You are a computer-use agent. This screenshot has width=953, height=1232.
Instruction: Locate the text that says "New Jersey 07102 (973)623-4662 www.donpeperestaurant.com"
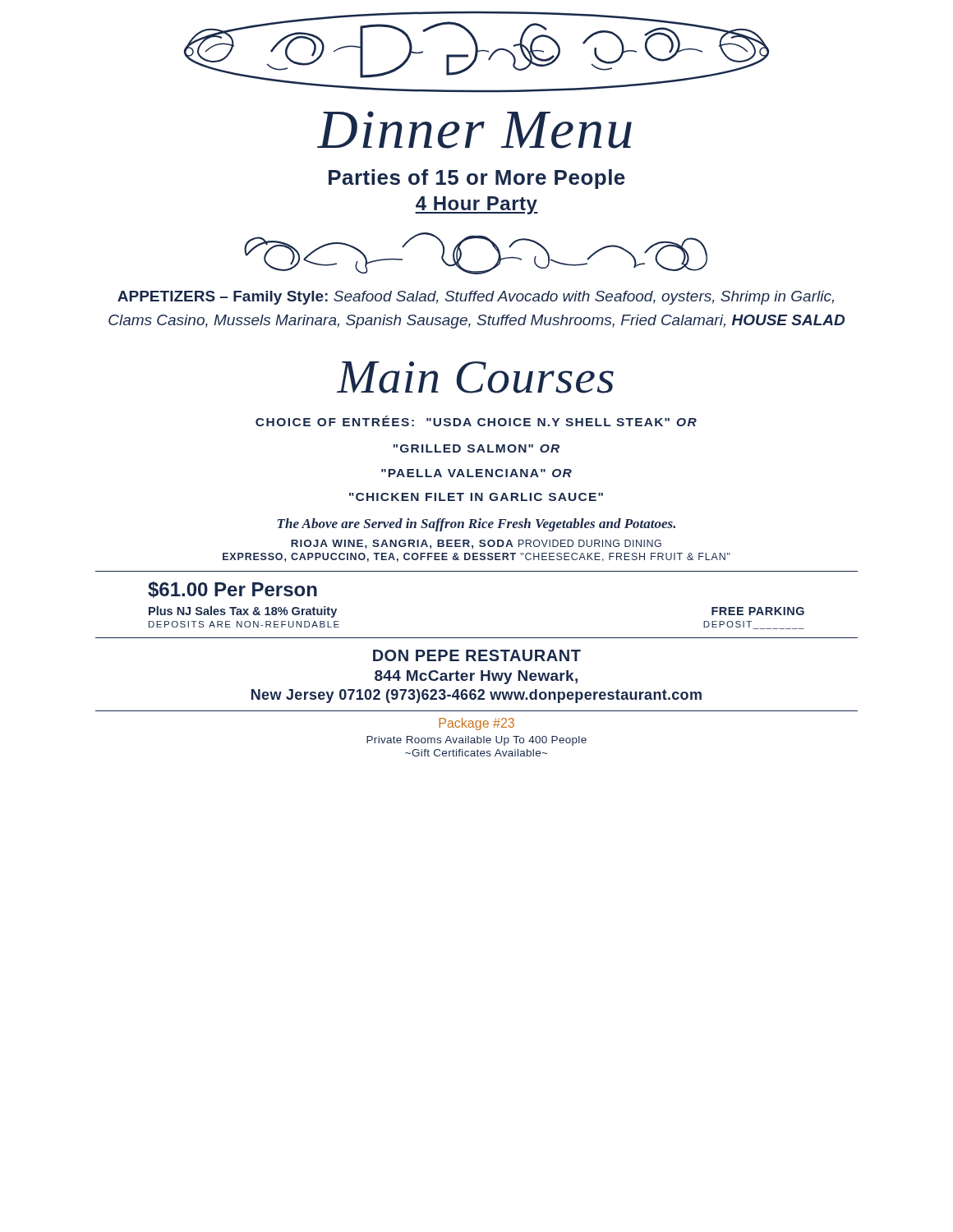pyautogui.click(x=476, y=695)
